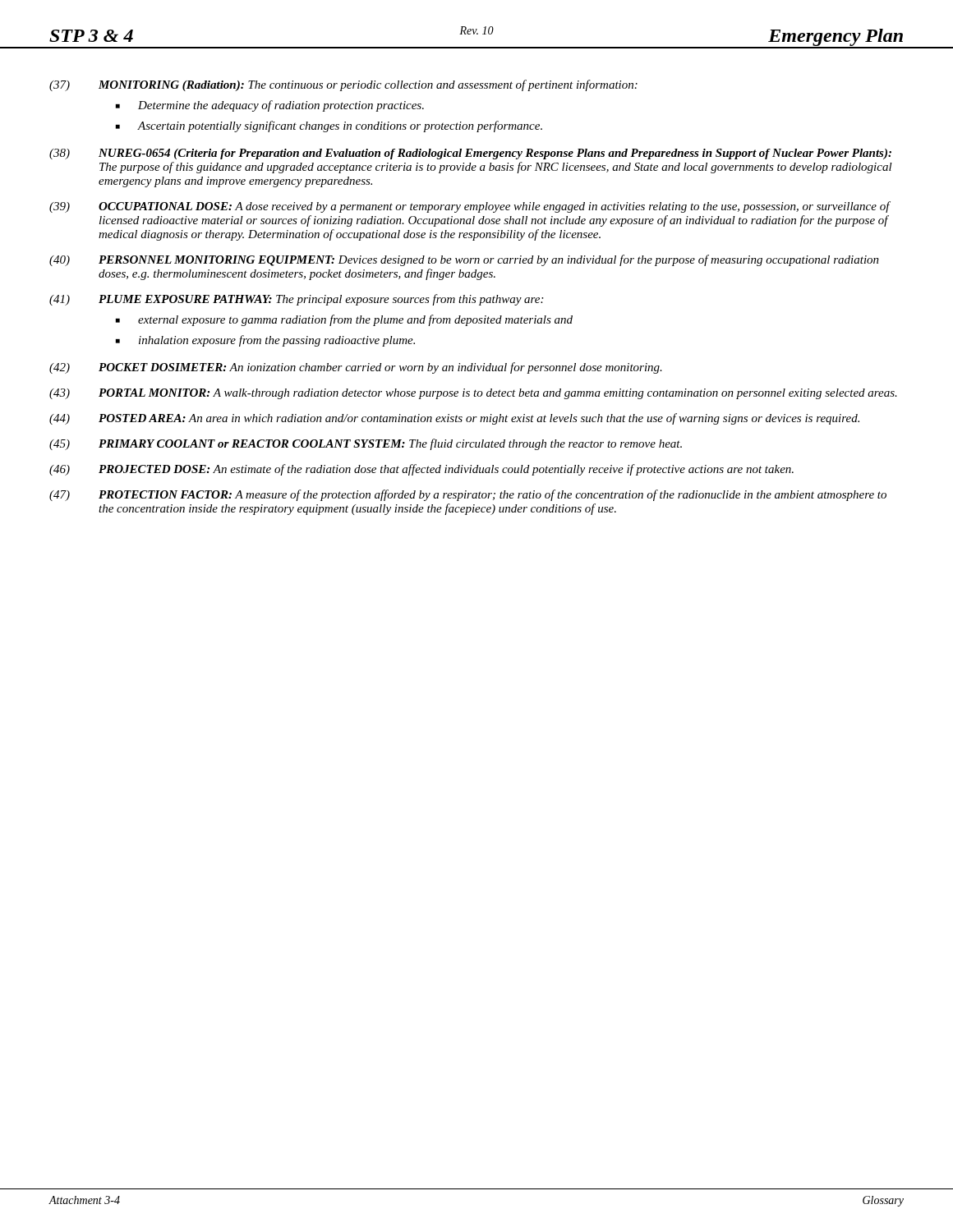Navigate to the element starting "(38) NUREG-0654 (Criteria for"

click(476, 167)
